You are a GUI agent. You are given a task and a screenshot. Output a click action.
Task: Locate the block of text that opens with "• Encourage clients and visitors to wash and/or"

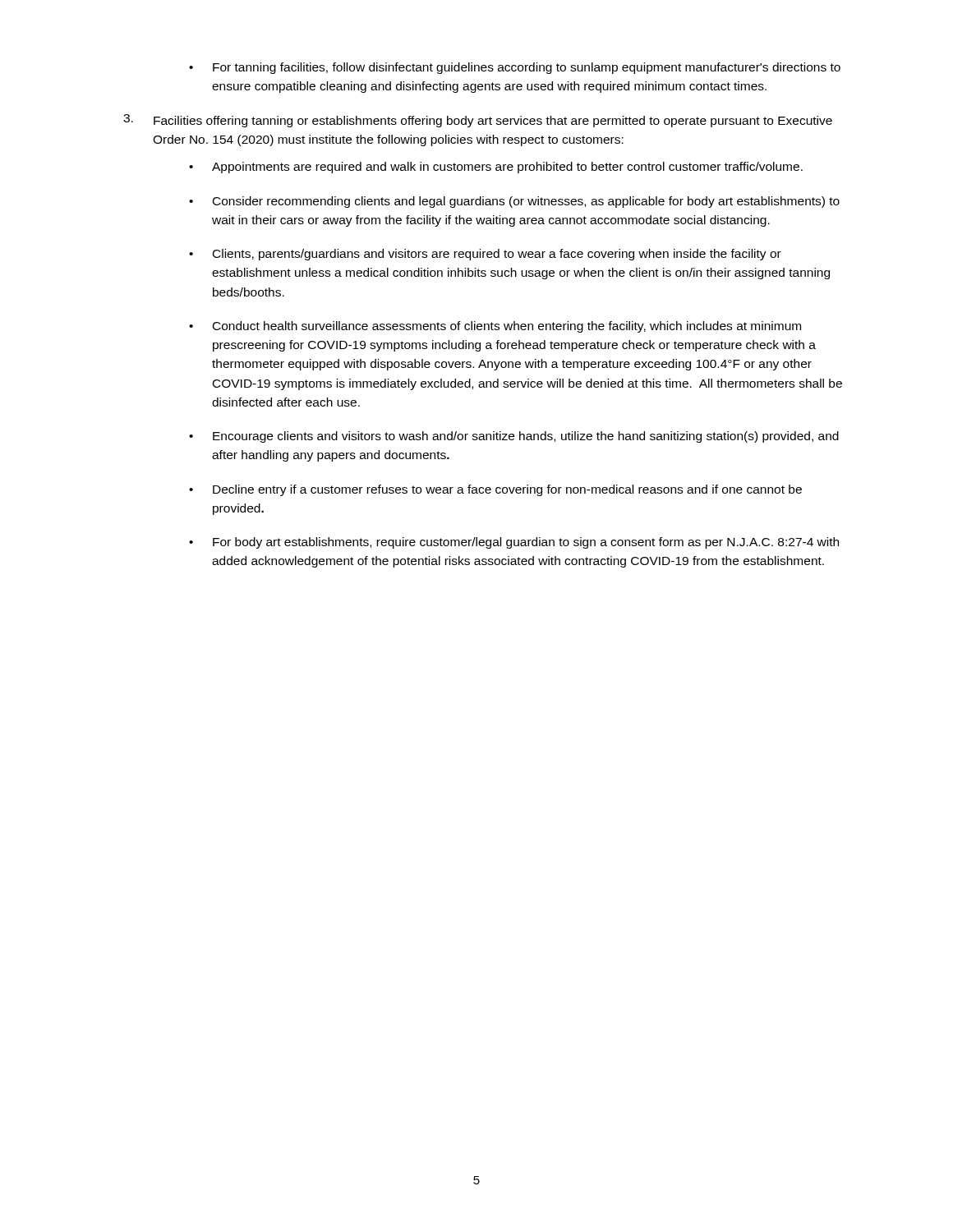tap(518, 445)
